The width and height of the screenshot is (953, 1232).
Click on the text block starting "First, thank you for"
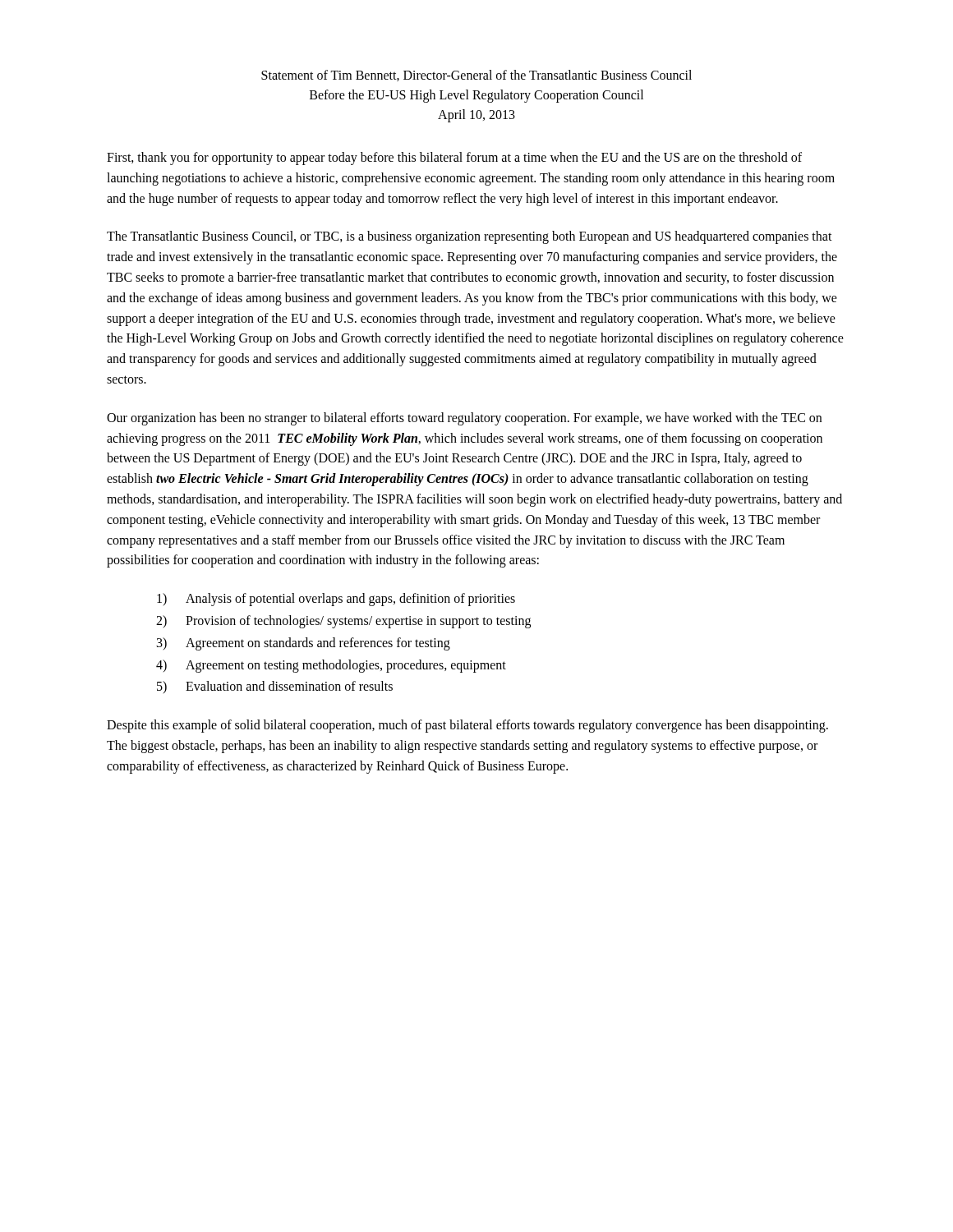[x=471, y=178]
